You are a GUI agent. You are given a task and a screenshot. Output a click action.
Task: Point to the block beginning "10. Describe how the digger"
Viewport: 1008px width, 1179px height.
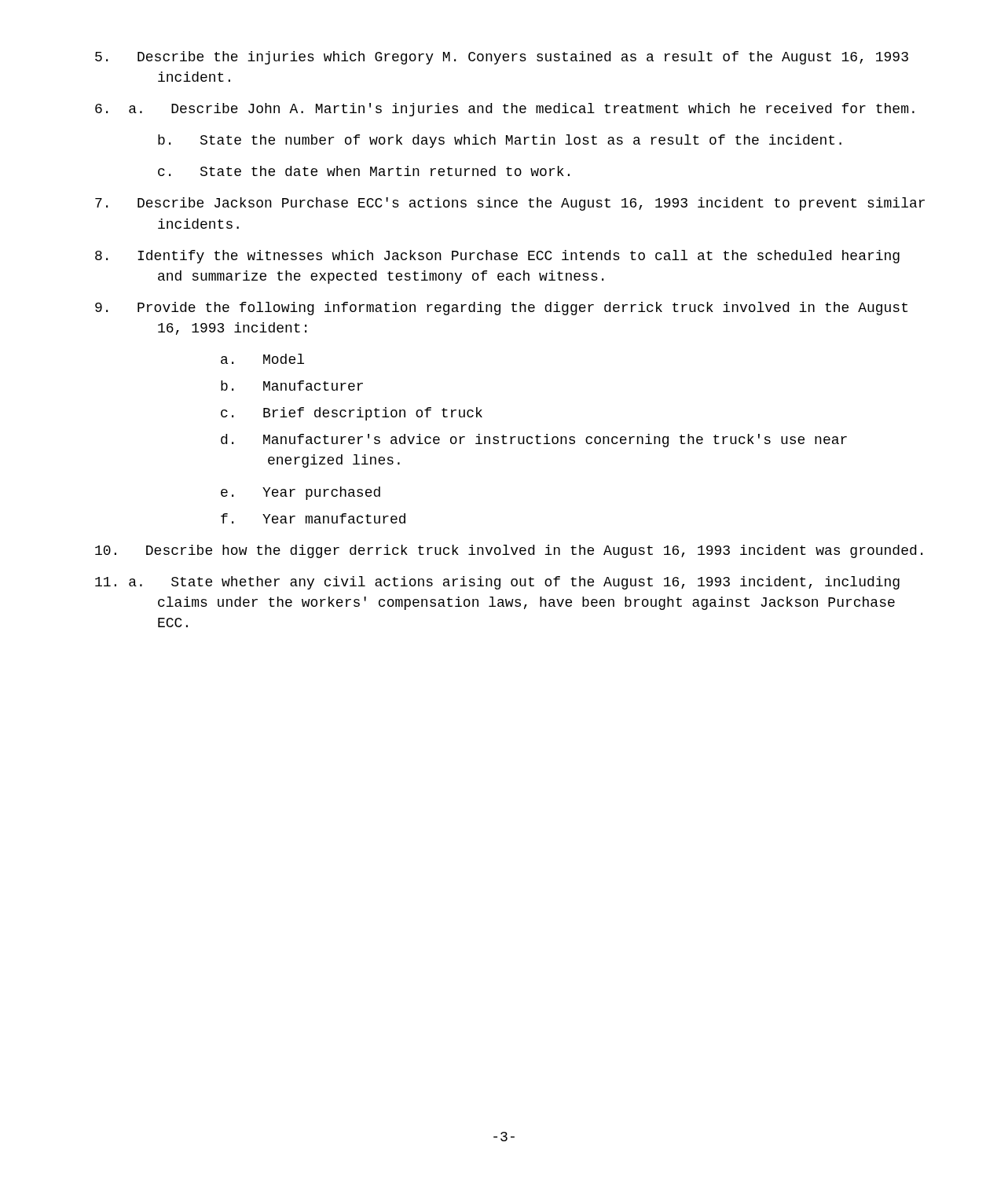[x=510, y=551]
